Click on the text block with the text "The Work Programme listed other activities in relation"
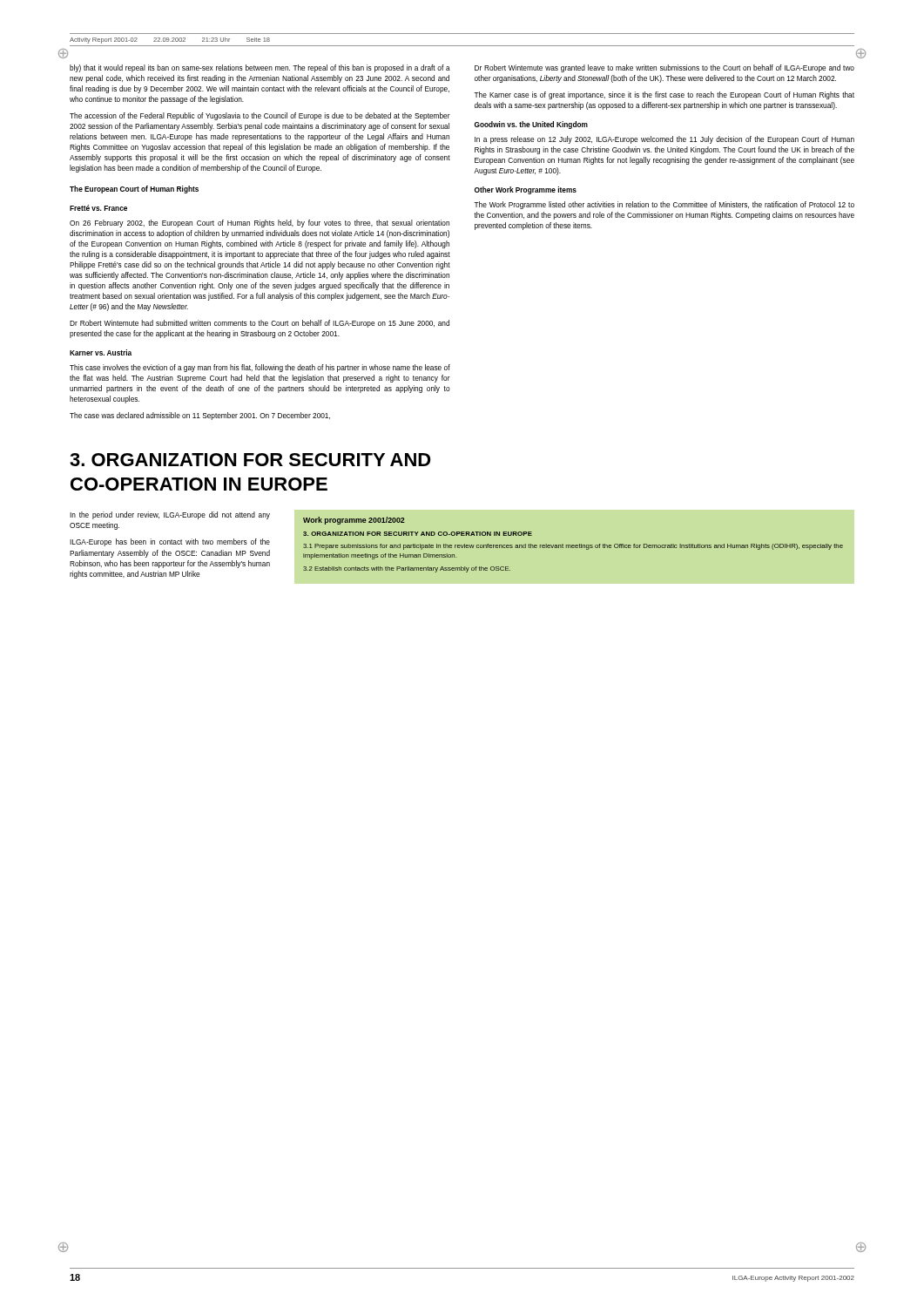The image size is (924, 1307). 664,215
